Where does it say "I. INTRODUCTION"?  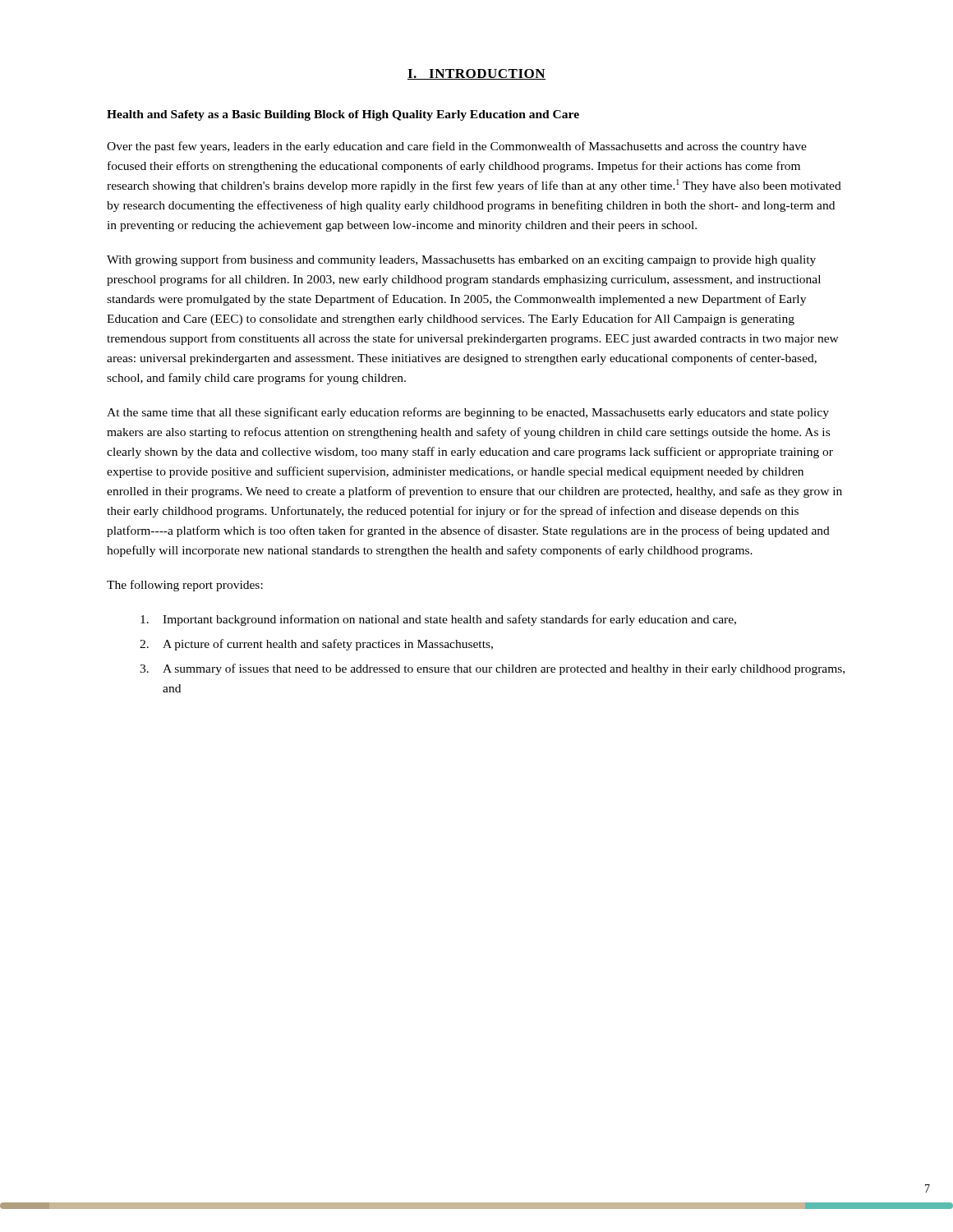tap(476, 73)
